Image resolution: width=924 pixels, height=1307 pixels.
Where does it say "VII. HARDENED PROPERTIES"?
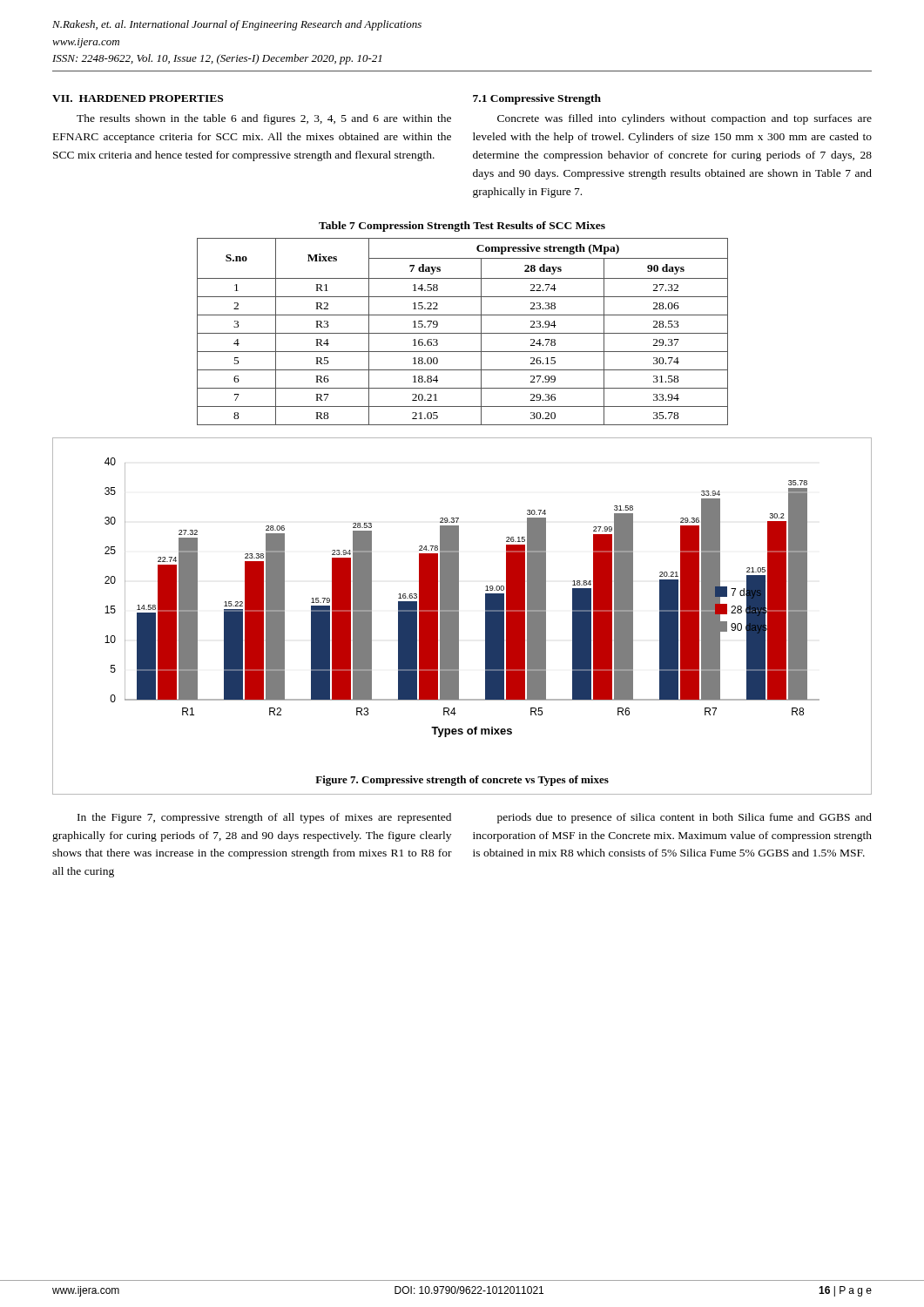[x=138, y=98]
